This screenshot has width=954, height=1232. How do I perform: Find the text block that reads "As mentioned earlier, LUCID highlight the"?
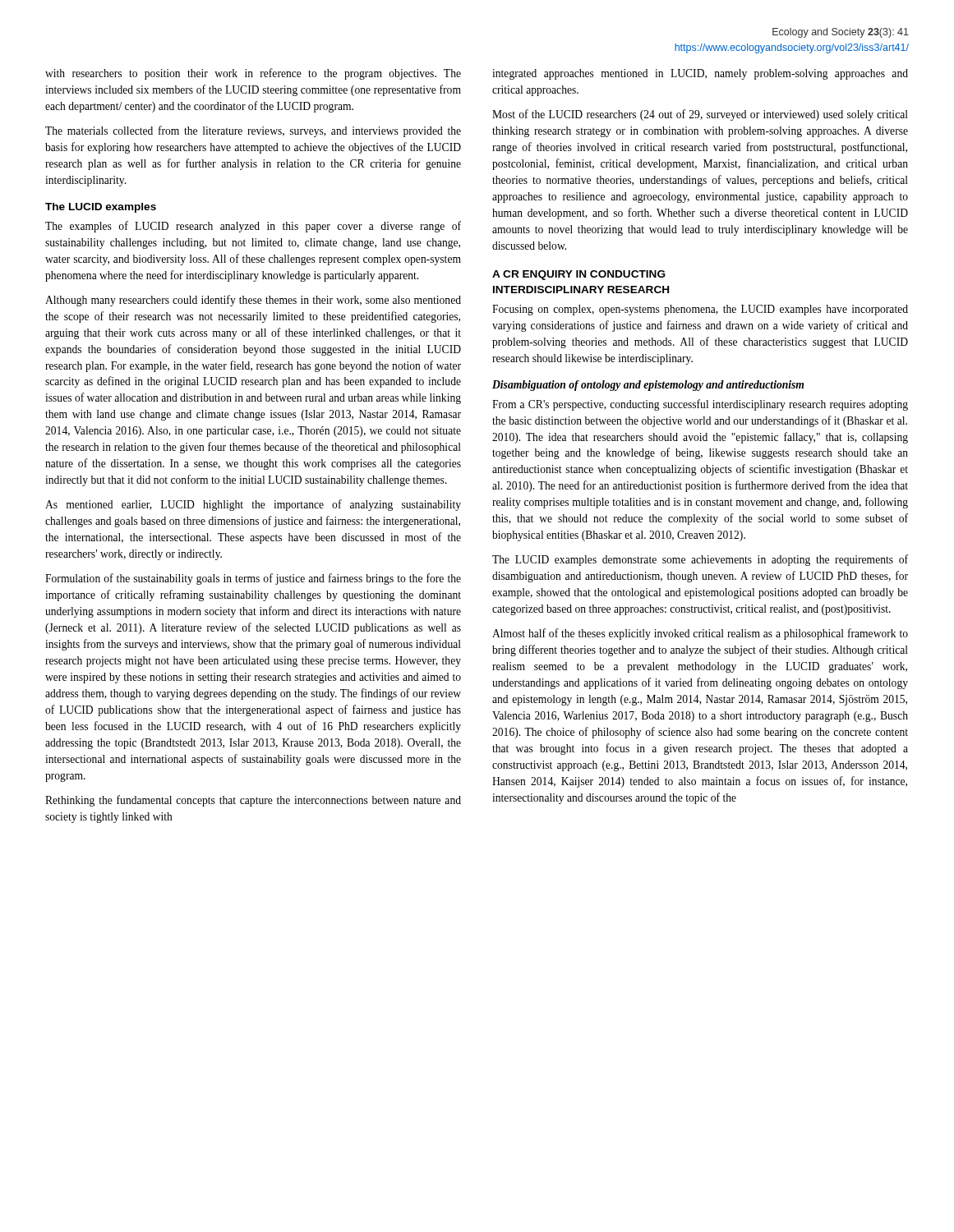pyautogui.click(x=253, y=530)
